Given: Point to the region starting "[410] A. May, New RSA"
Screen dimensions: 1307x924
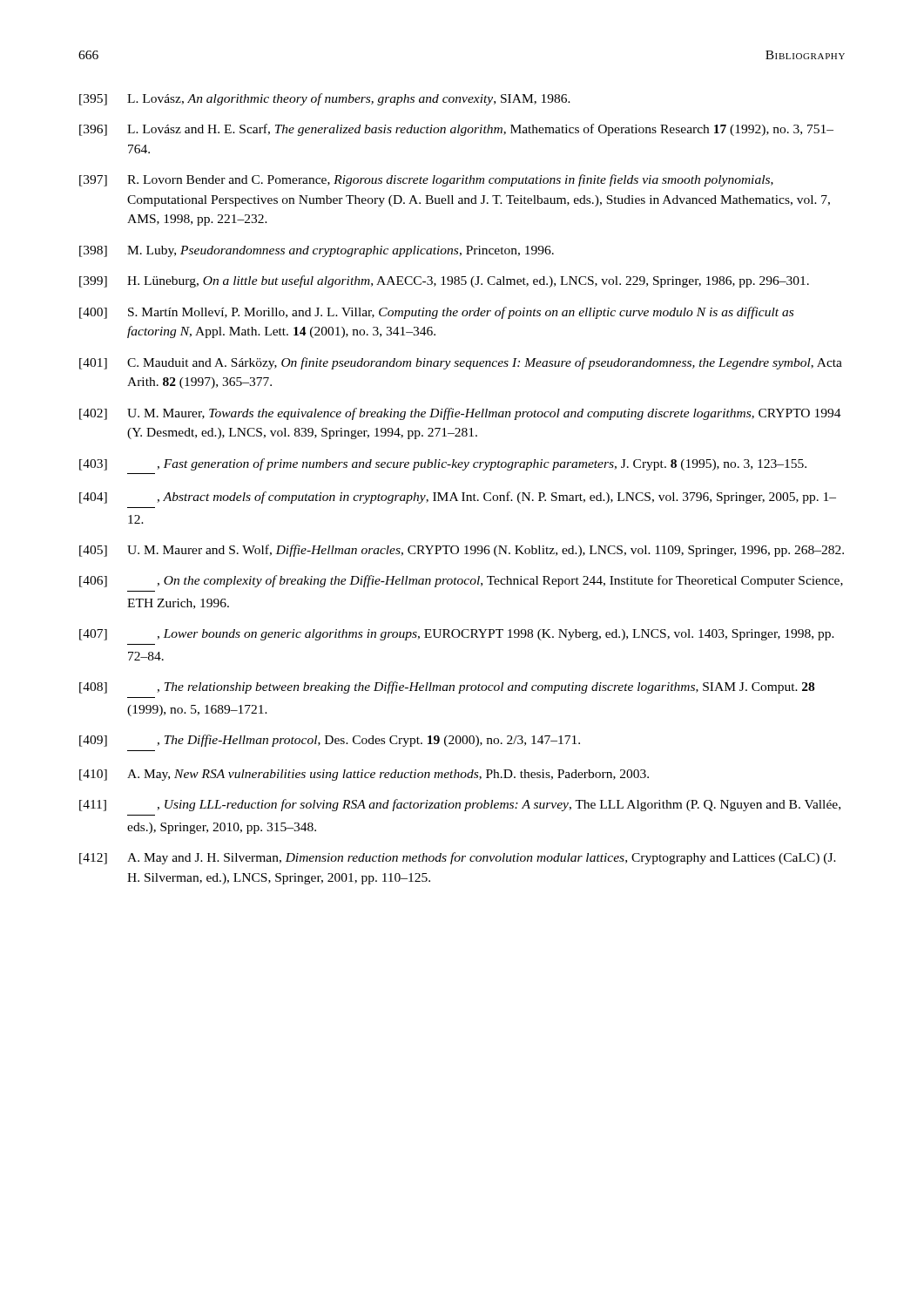Looking at the screenshot, I should click(462, 774).
